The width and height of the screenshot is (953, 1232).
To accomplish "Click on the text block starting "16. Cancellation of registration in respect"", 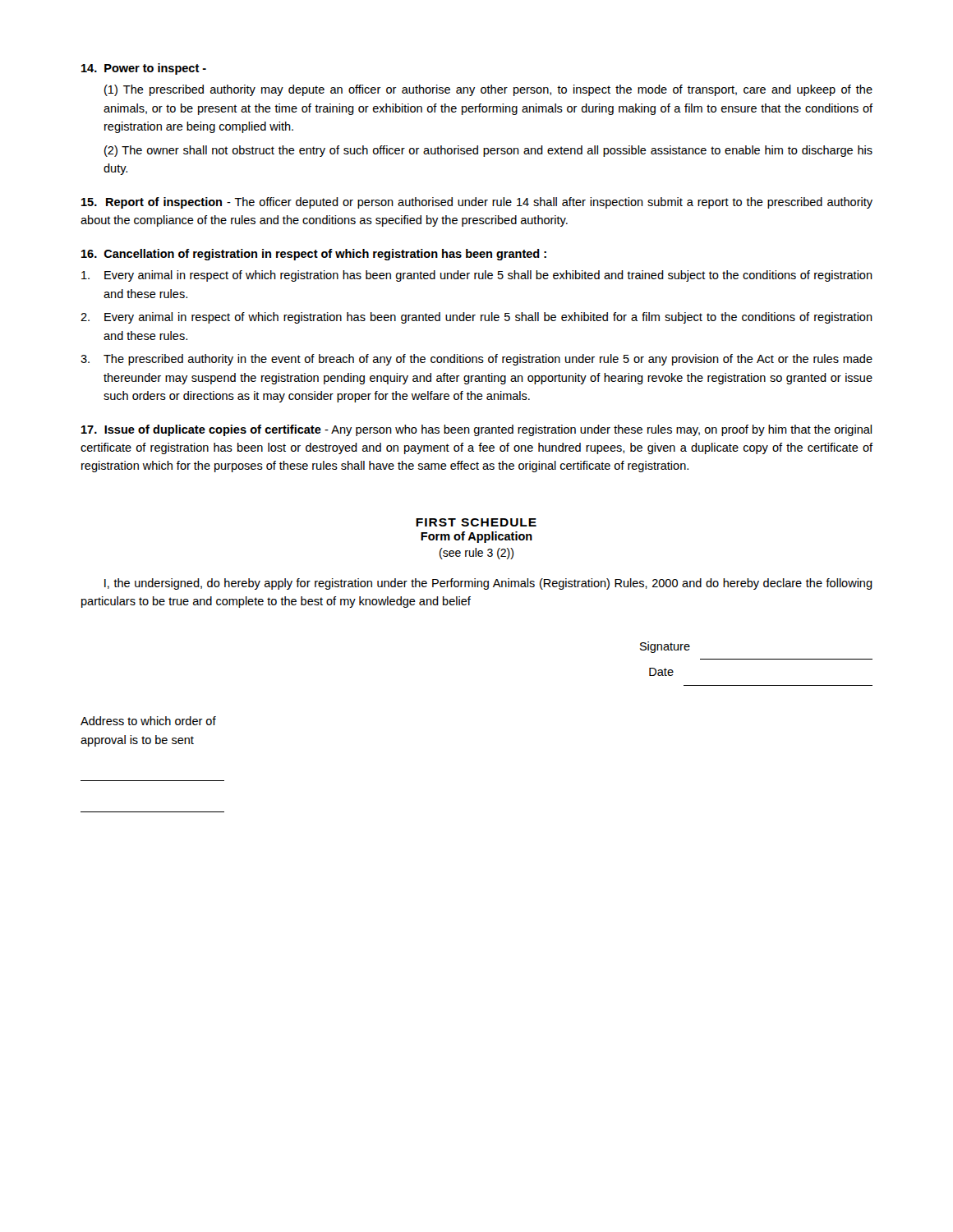I will pyautogui.click(x=476, y=325).
